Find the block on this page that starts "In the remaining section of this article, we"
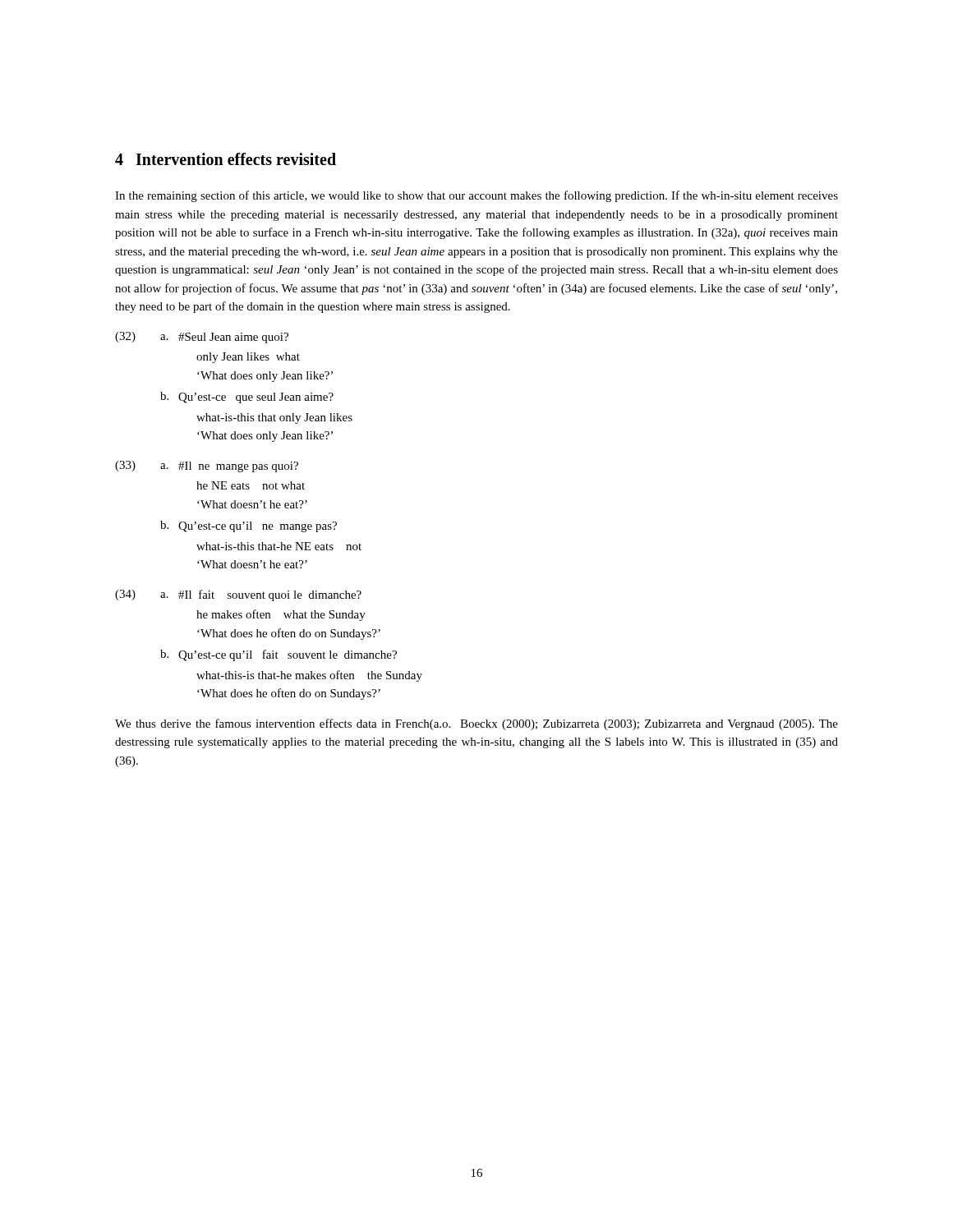 [x=476, y=251]
